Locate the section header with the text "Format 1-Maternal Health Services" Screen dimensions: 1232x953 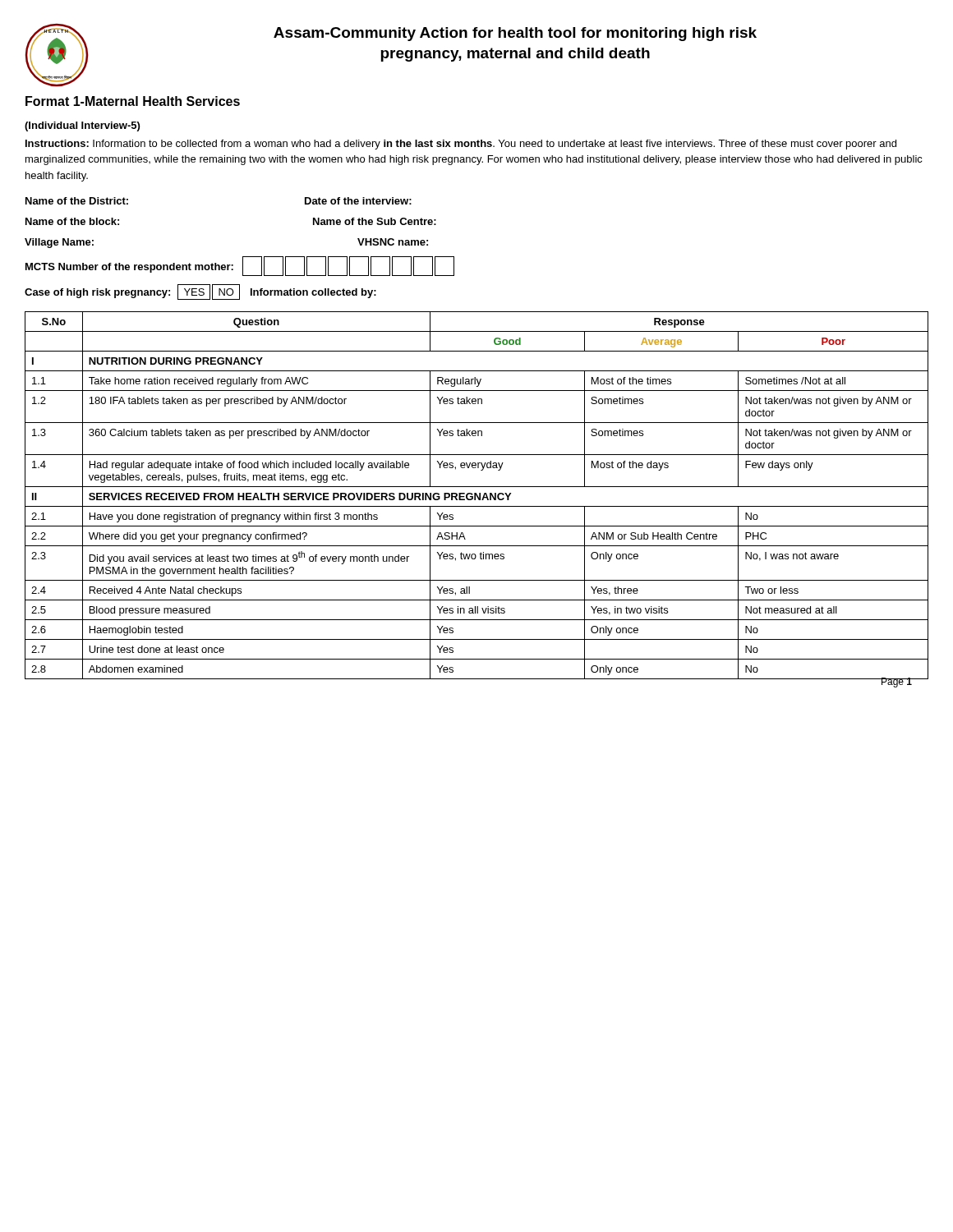132,101
